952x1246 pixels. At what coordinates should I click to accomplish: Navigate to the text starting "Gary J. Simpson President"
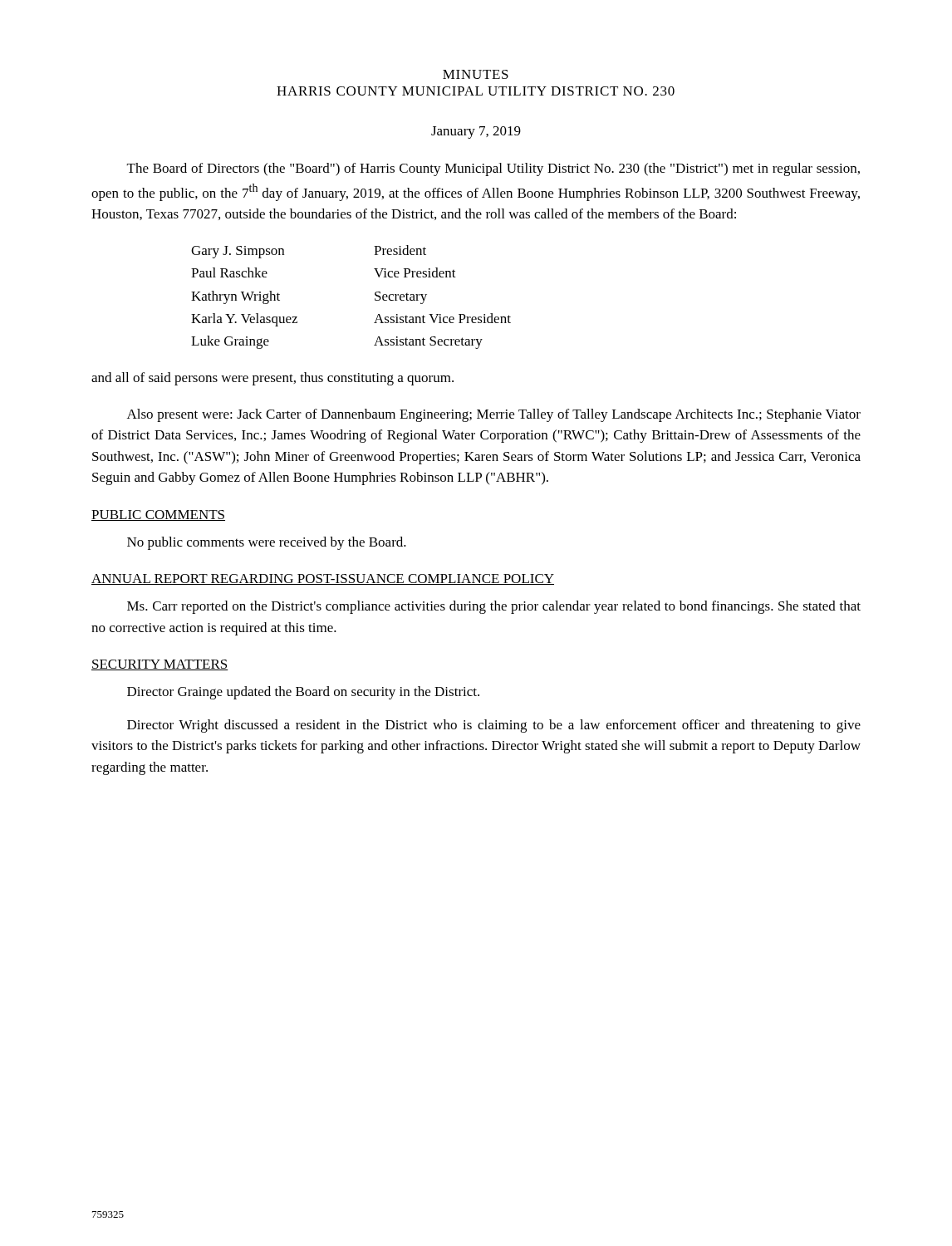click(x=240, y=251)
